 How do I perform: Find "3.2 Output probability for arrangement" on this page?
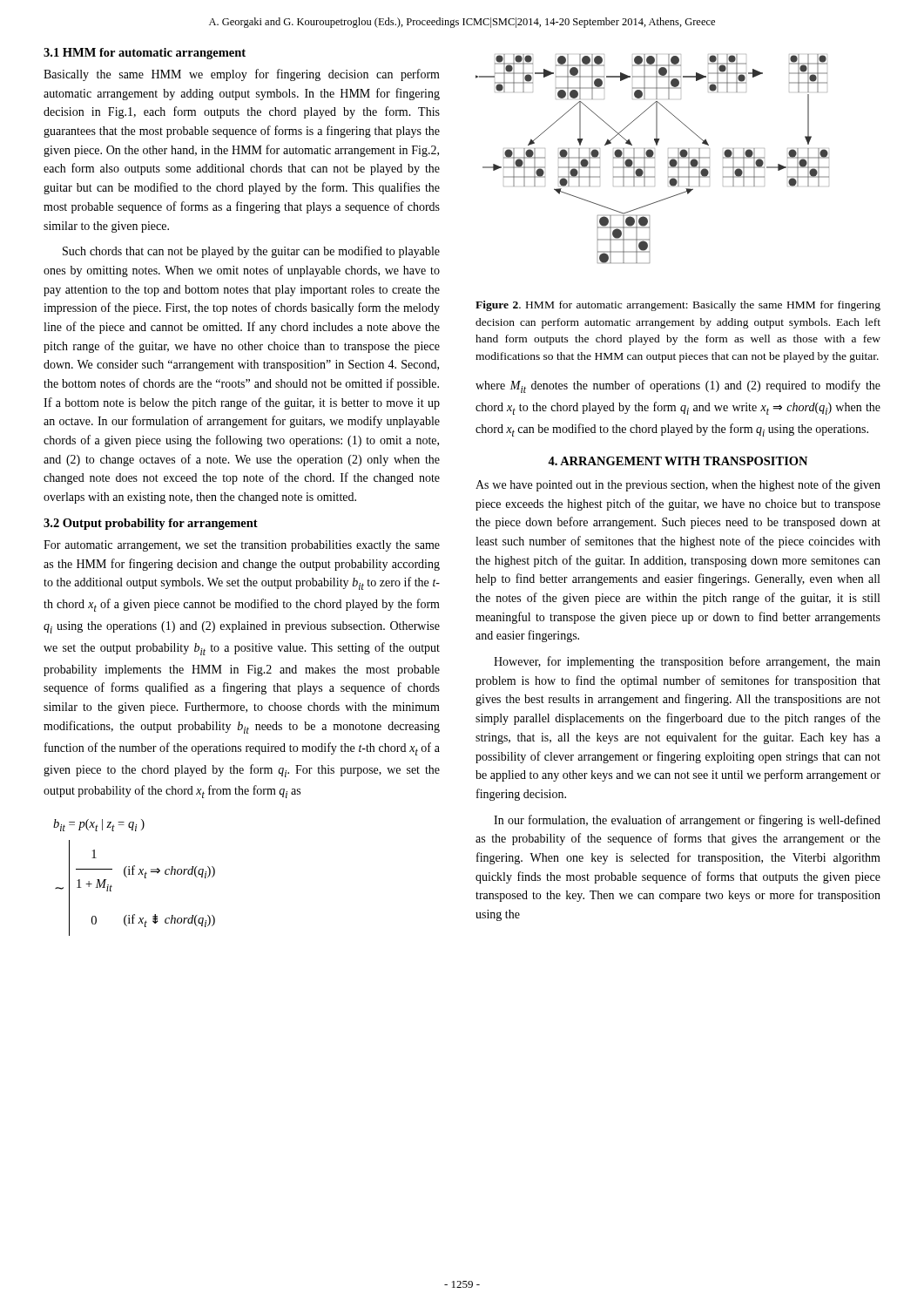pos(150,523)
